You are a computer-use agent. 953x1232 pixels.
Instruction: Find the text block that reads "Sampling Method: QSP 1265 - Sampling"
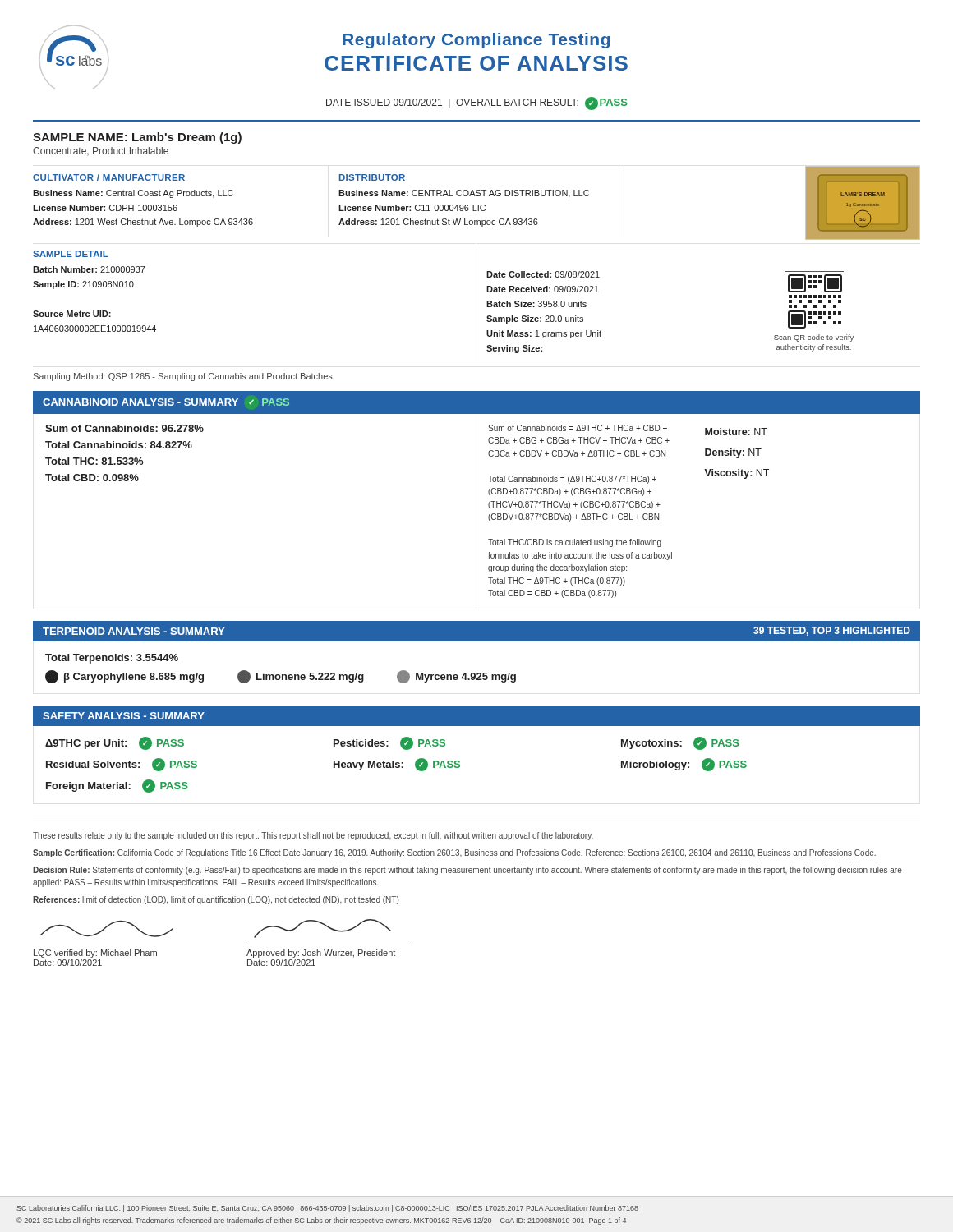[183, 376]
